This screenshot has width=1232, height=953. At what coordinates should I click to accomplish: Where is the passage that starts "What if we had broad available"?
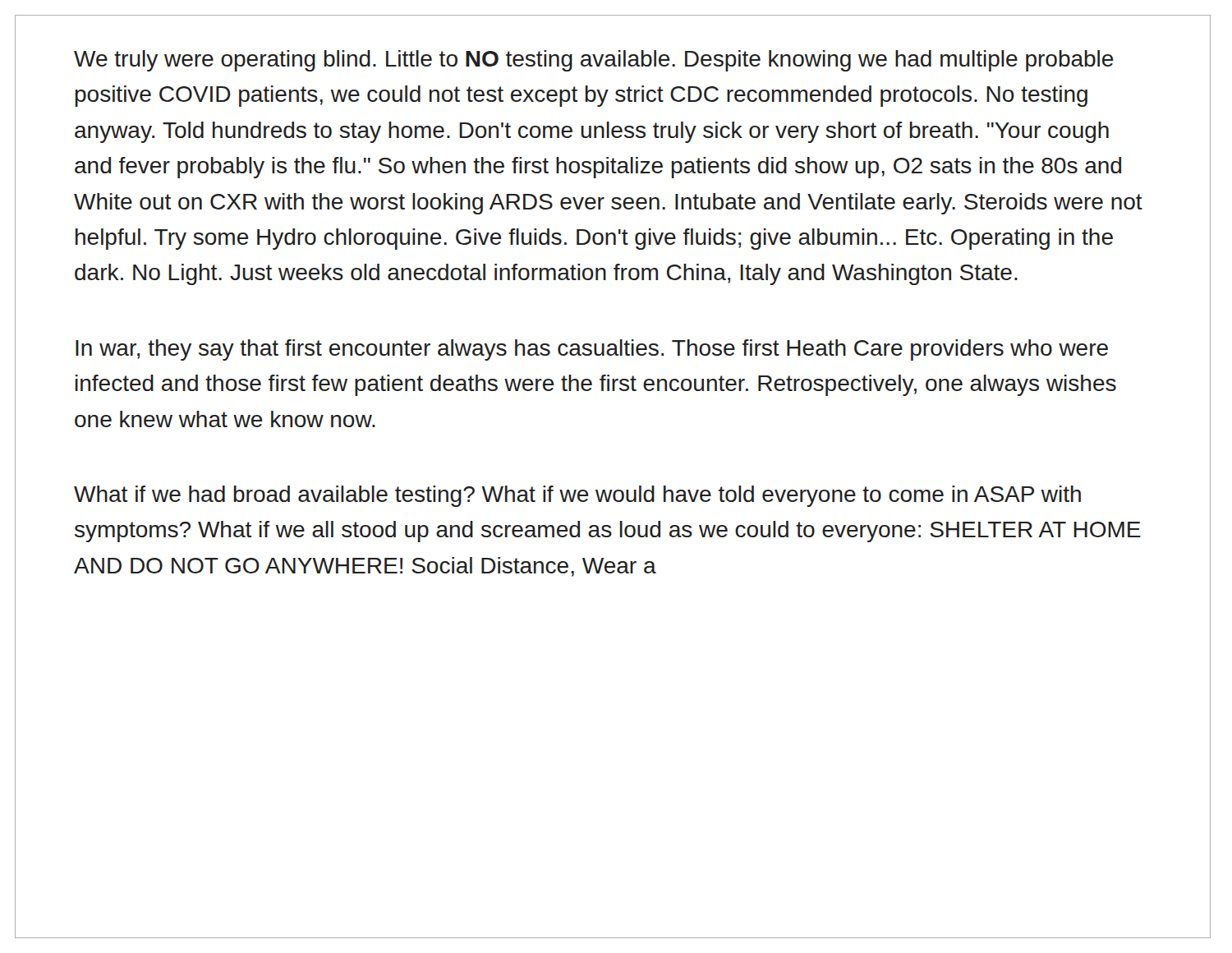[x=608, y=530]
